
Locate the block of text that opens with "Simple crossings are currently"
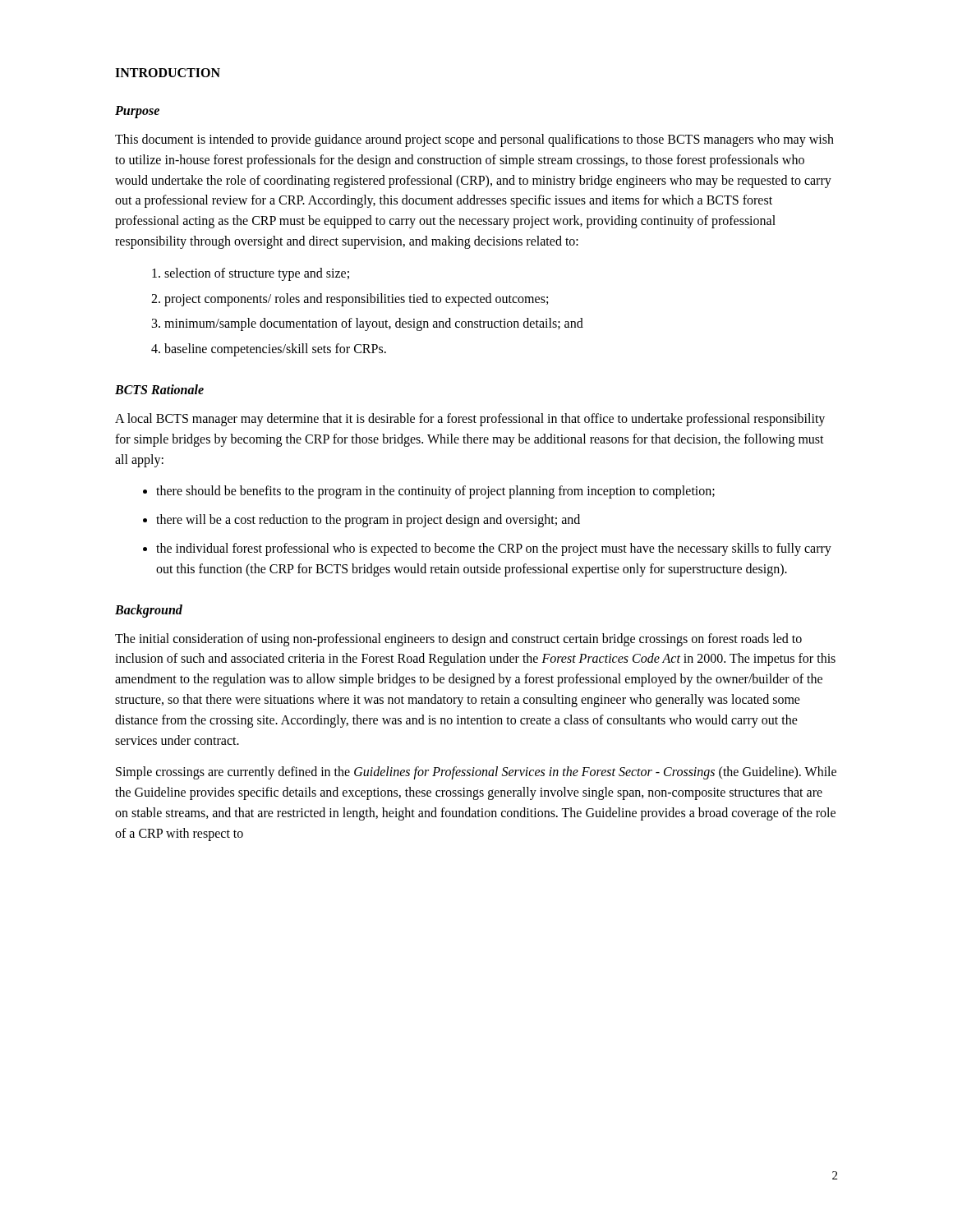[x=476, y=802]
